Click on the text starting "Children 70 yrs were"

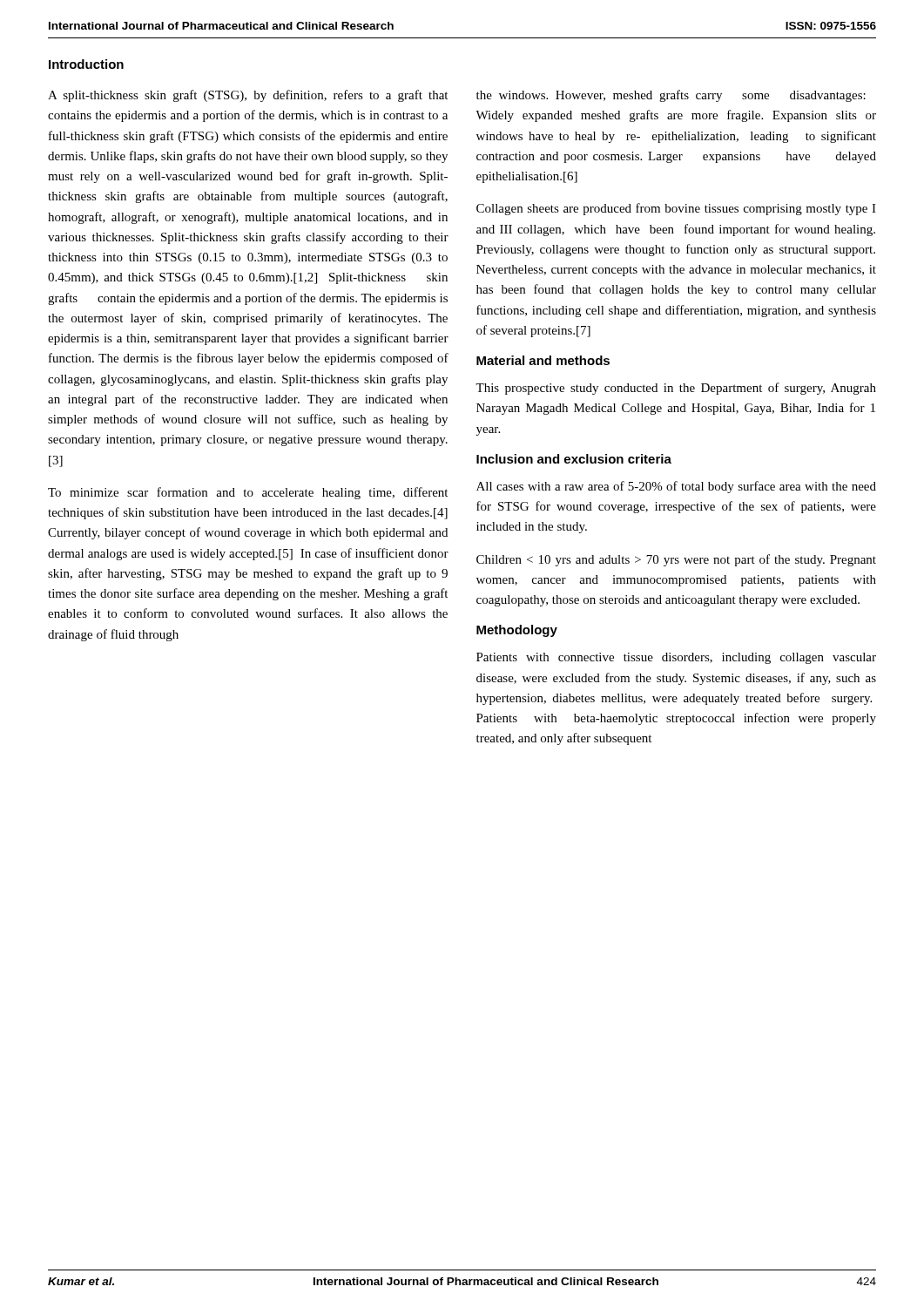tap(676, 579)
